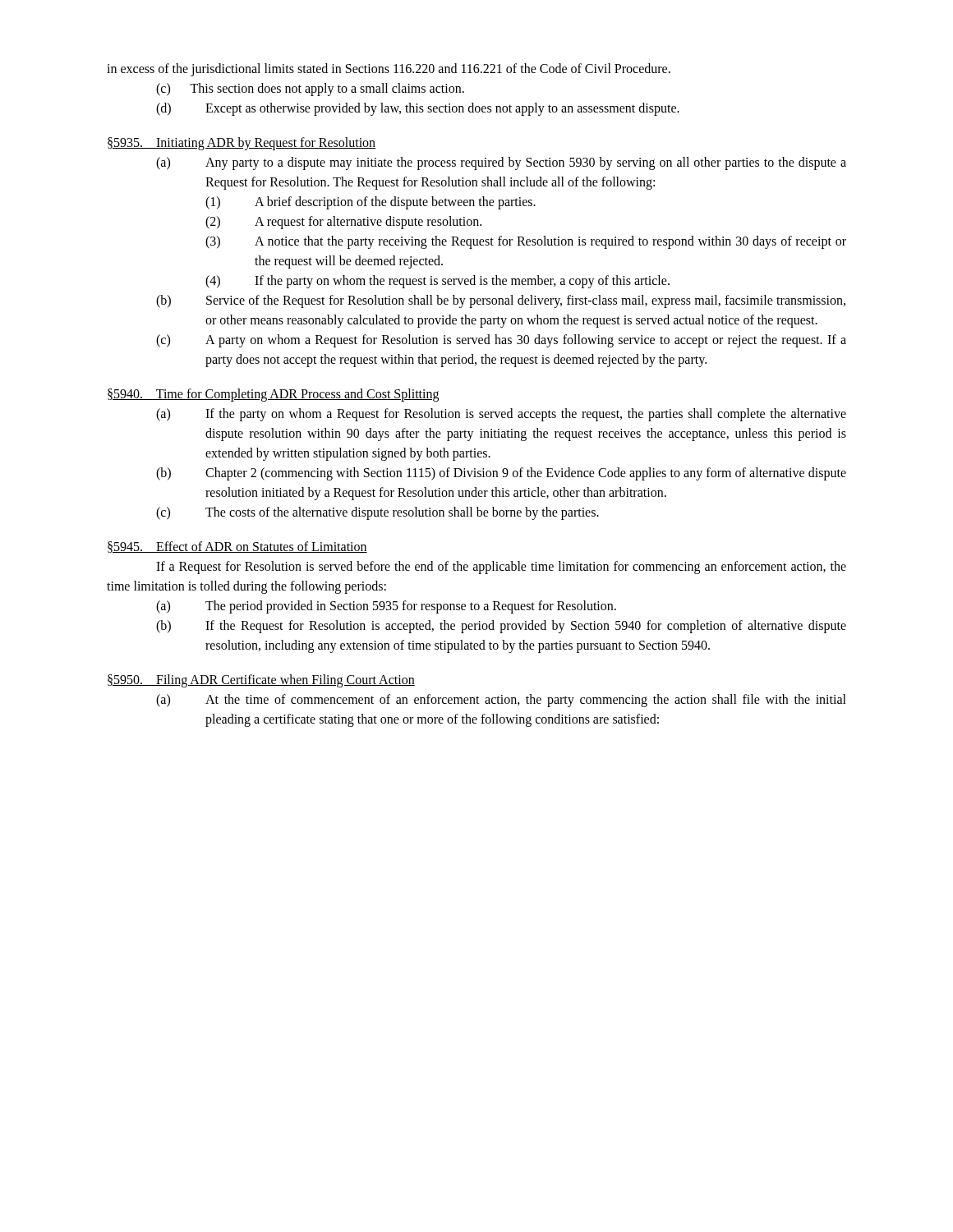
Task: Locate the text starting "(a) Any party to a dispute may initiate"
Action: pos(501,172)
